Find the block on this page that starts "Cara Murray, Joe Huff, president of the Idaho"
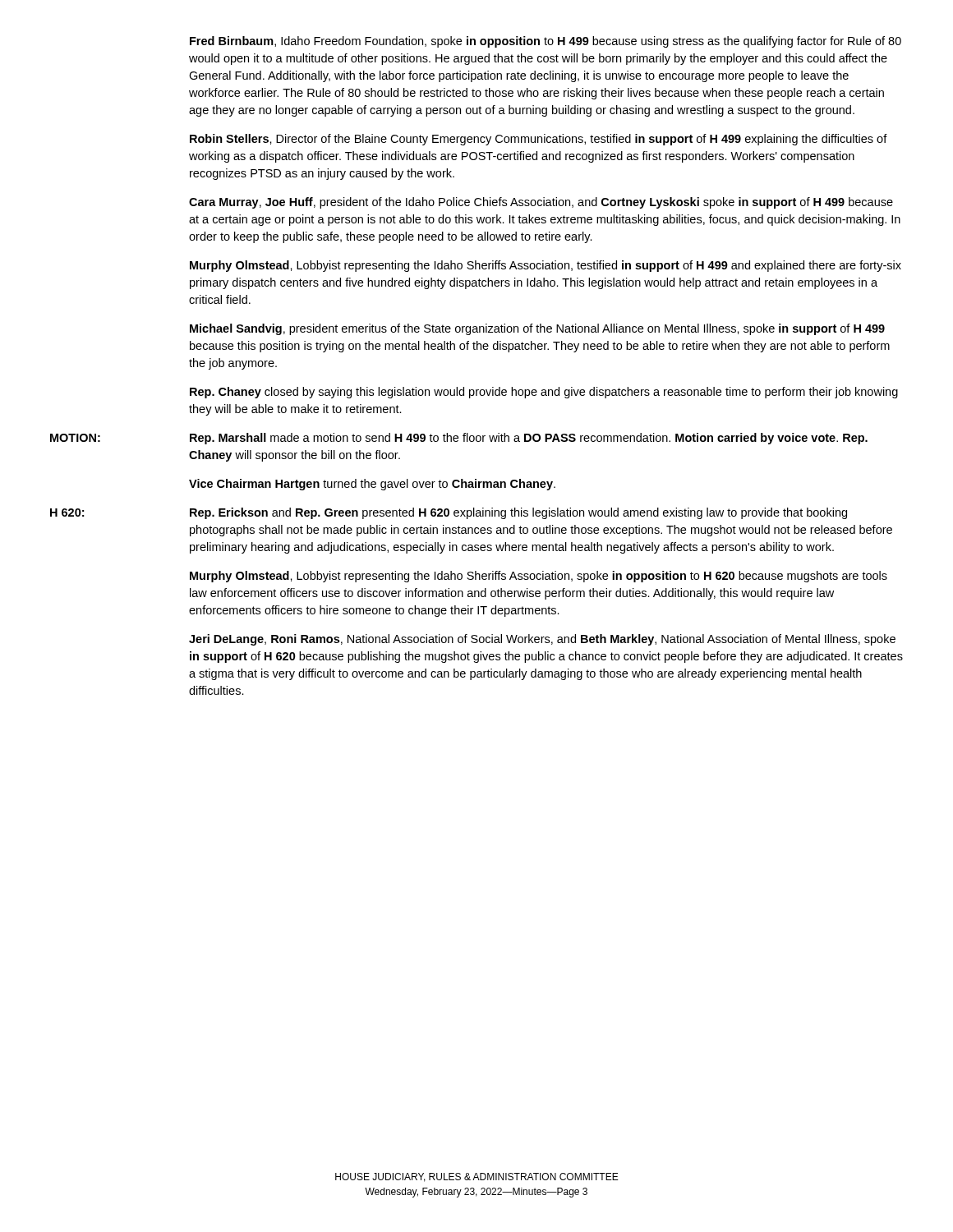Screen dimensions: 1232x953 [545, 219]
